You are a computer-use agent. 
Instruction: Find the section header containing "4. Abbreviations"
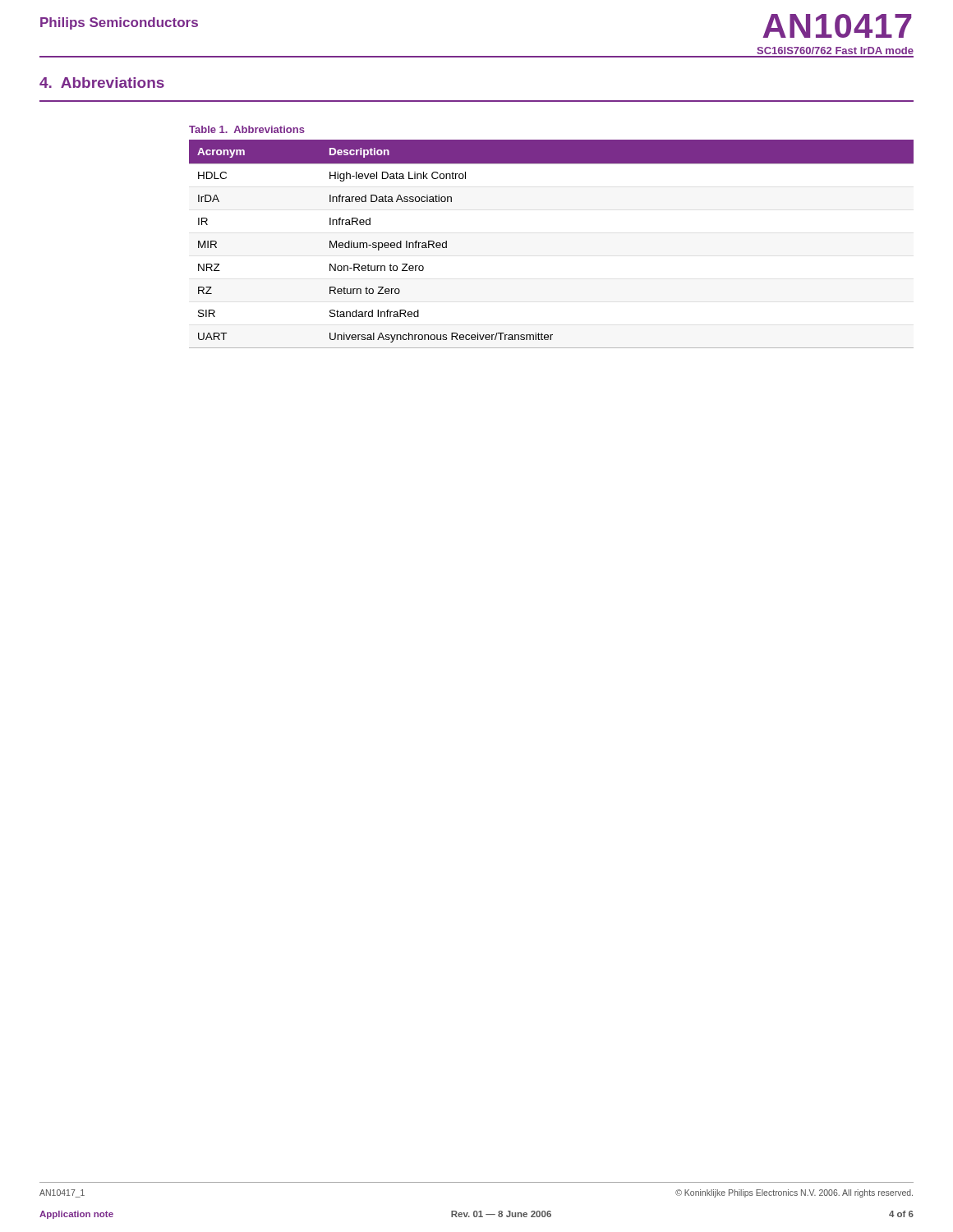102,83
